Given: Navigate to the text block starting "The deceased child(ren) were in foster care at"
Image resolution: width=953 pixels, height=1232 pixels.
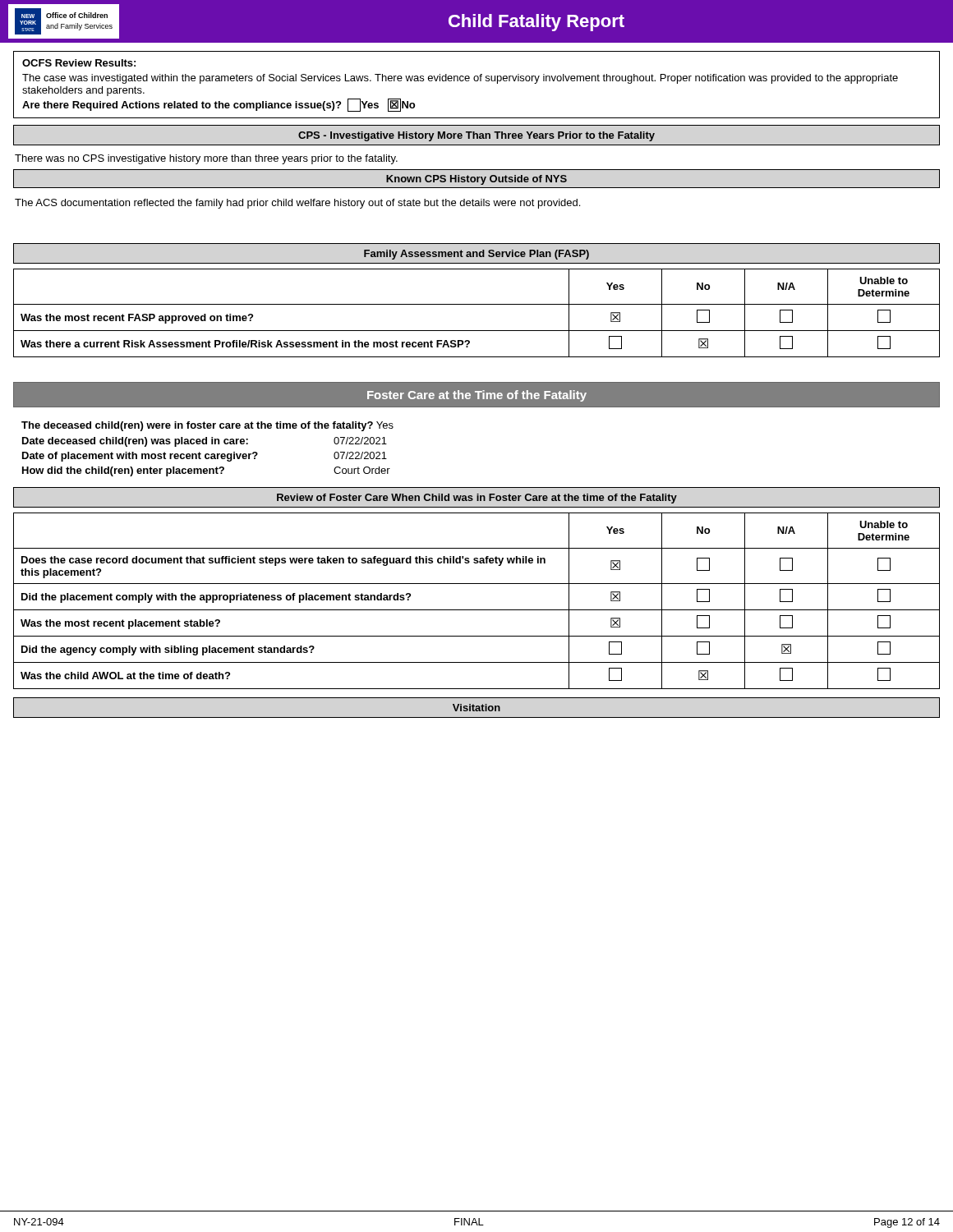Looking at the screenshot, I should pyautogui.click(x=207, y=426).
